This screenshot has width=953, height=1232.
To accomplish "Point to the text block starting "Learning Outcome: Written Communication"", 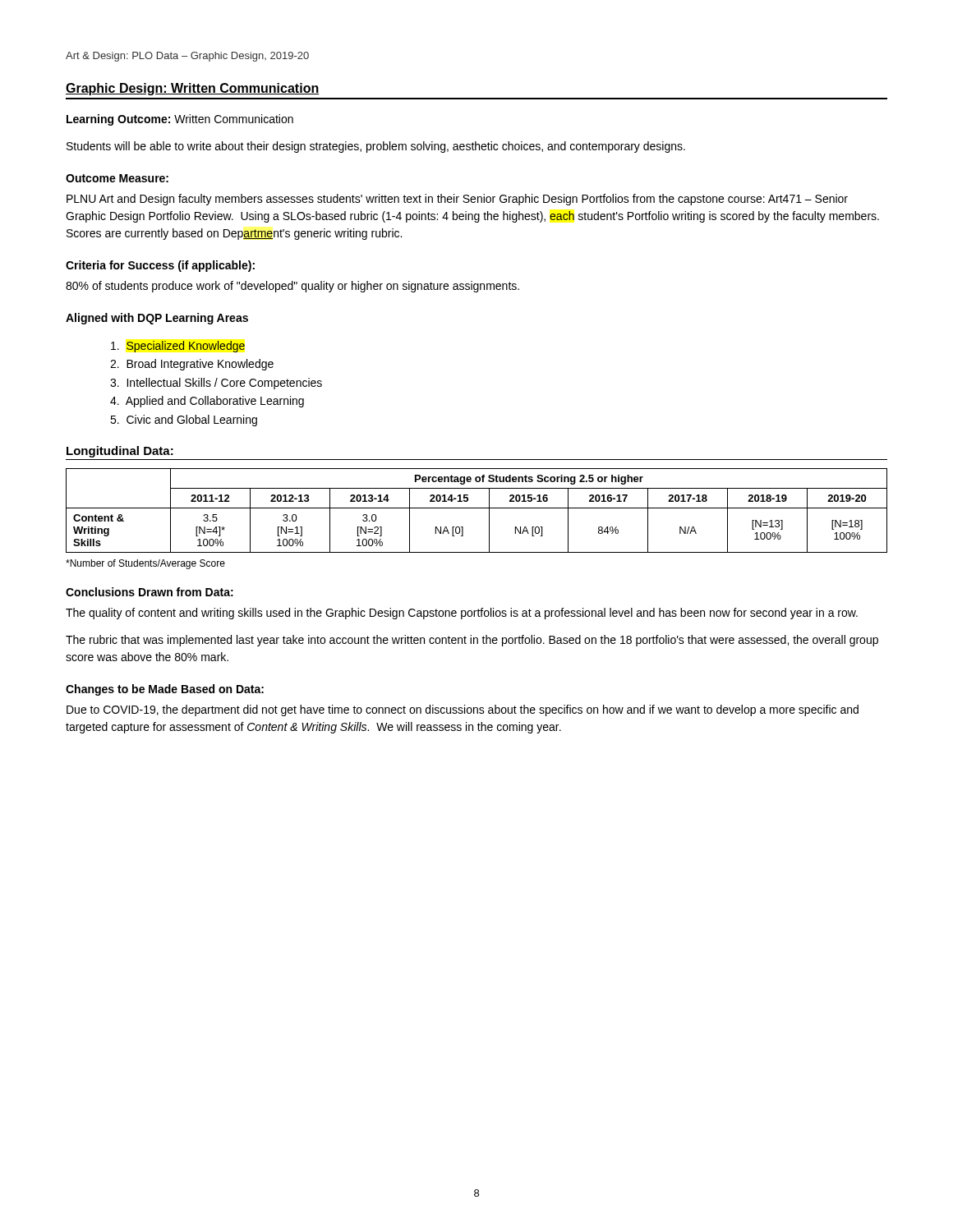I will [180, 119].
